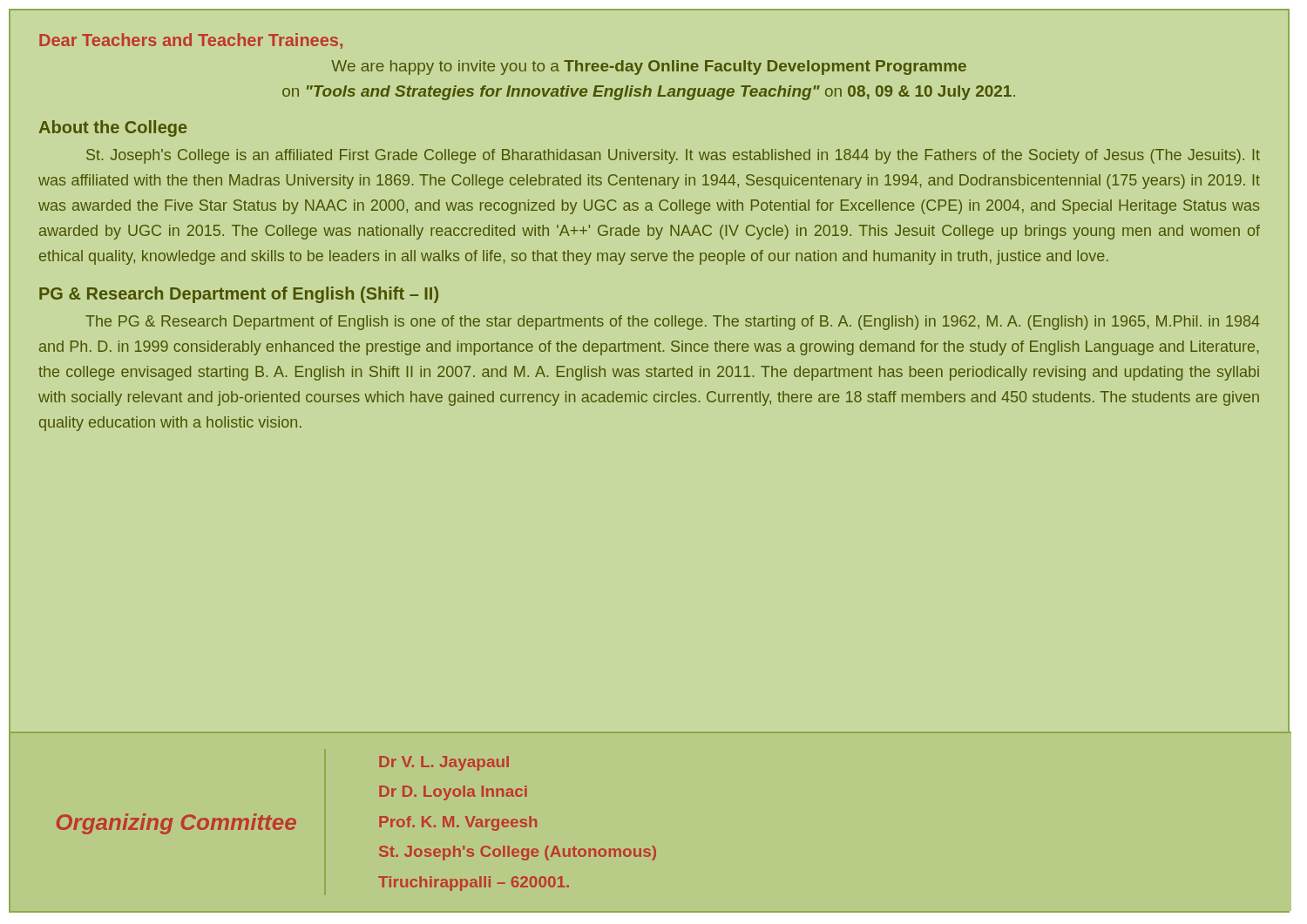This screenshot has width=1307, height=924.
Task: Where is the passage that starts "The PG &"?
Action: point(649,372)
